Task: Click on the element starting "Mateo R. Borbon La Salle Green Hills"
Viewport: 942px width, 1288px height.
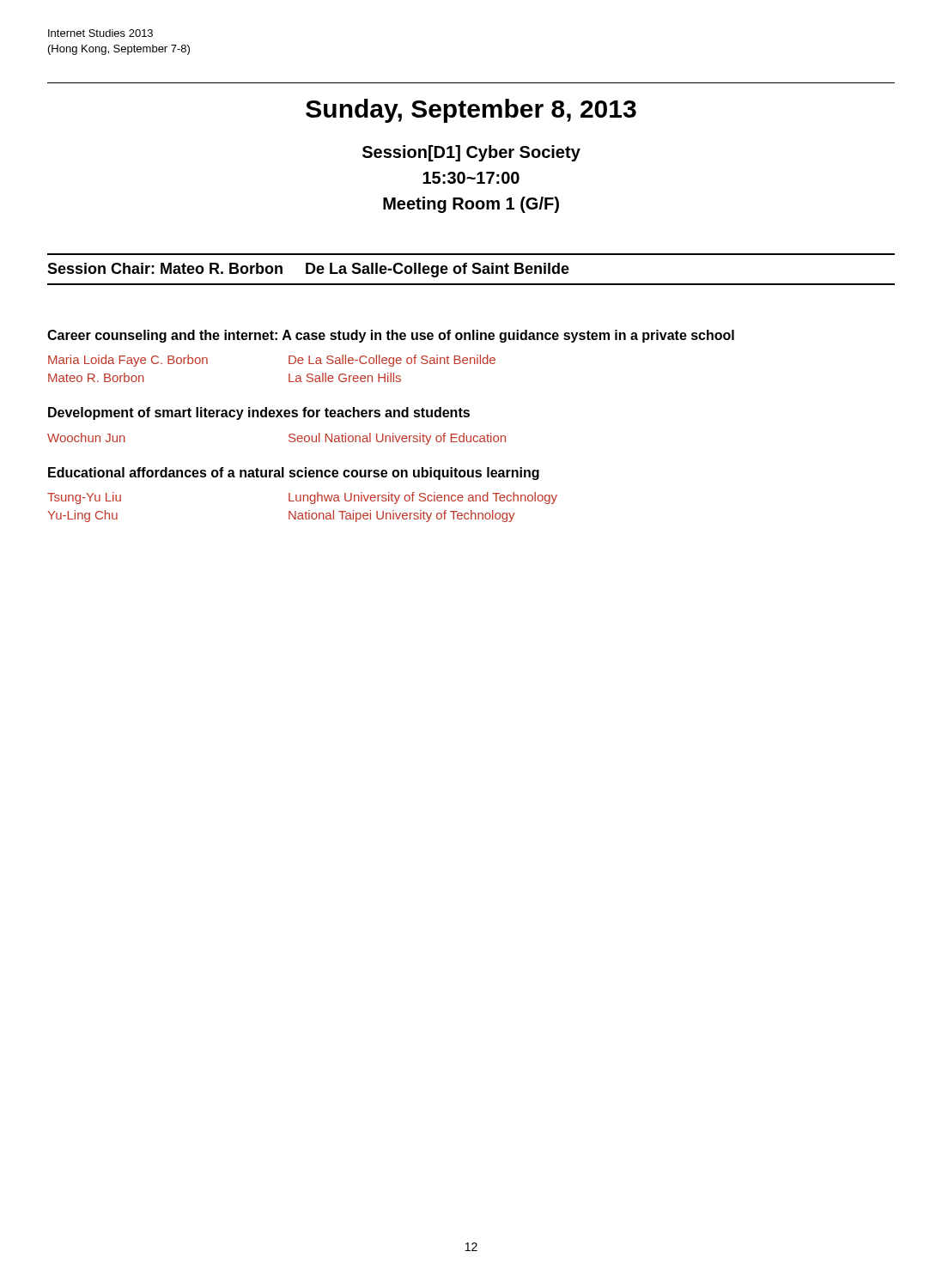Action: 91,378
